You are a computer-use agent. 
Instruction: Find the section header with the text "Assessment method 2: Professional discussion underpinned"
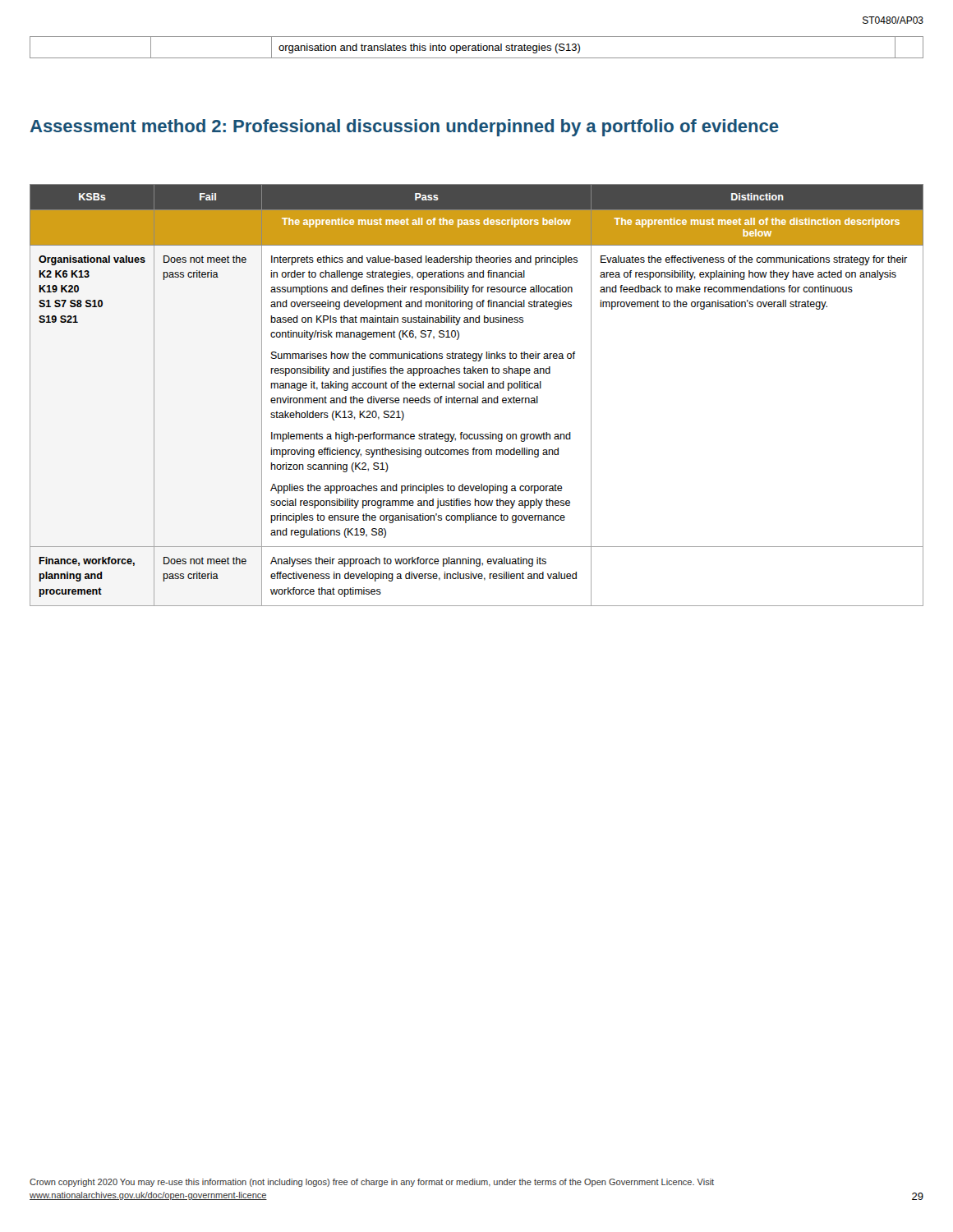[476, 127]
